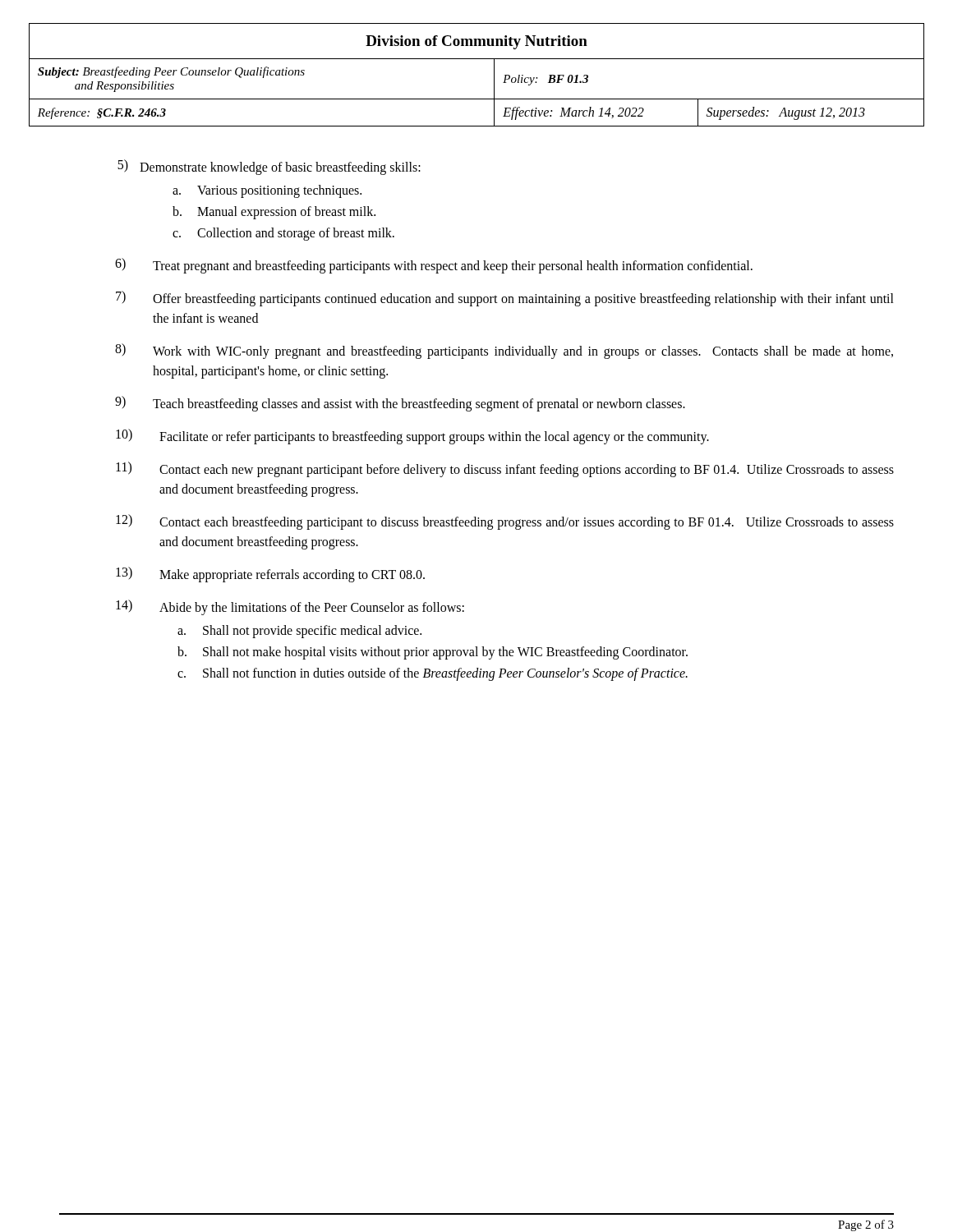Select the list item that reads "9) Teach breastfeeding classes and assist"
The width and height of the screenshot is (953, 1232).
click(504, 404)
